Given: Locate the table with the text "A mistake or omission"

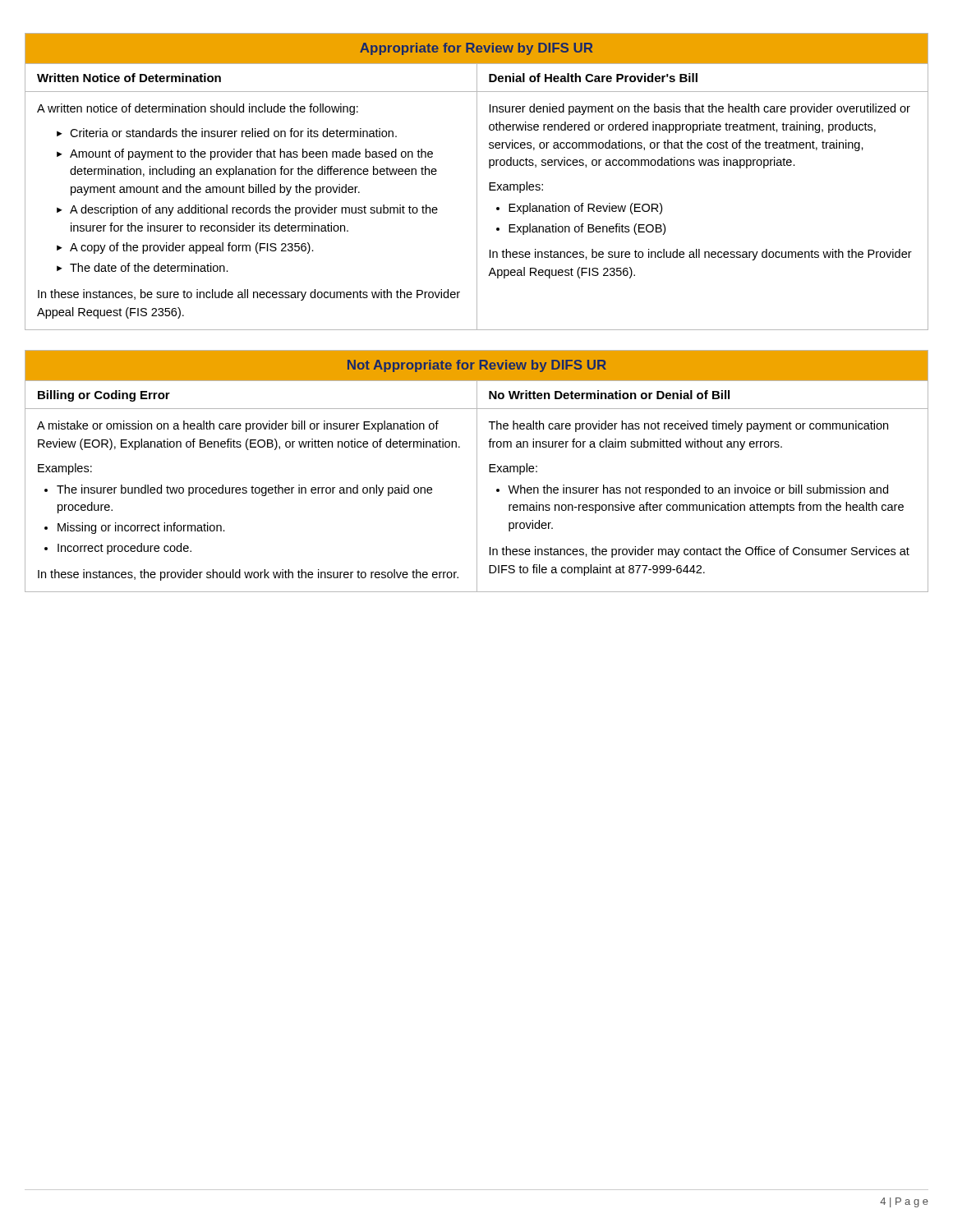Looking at the screenshot, I should point(476,471).
